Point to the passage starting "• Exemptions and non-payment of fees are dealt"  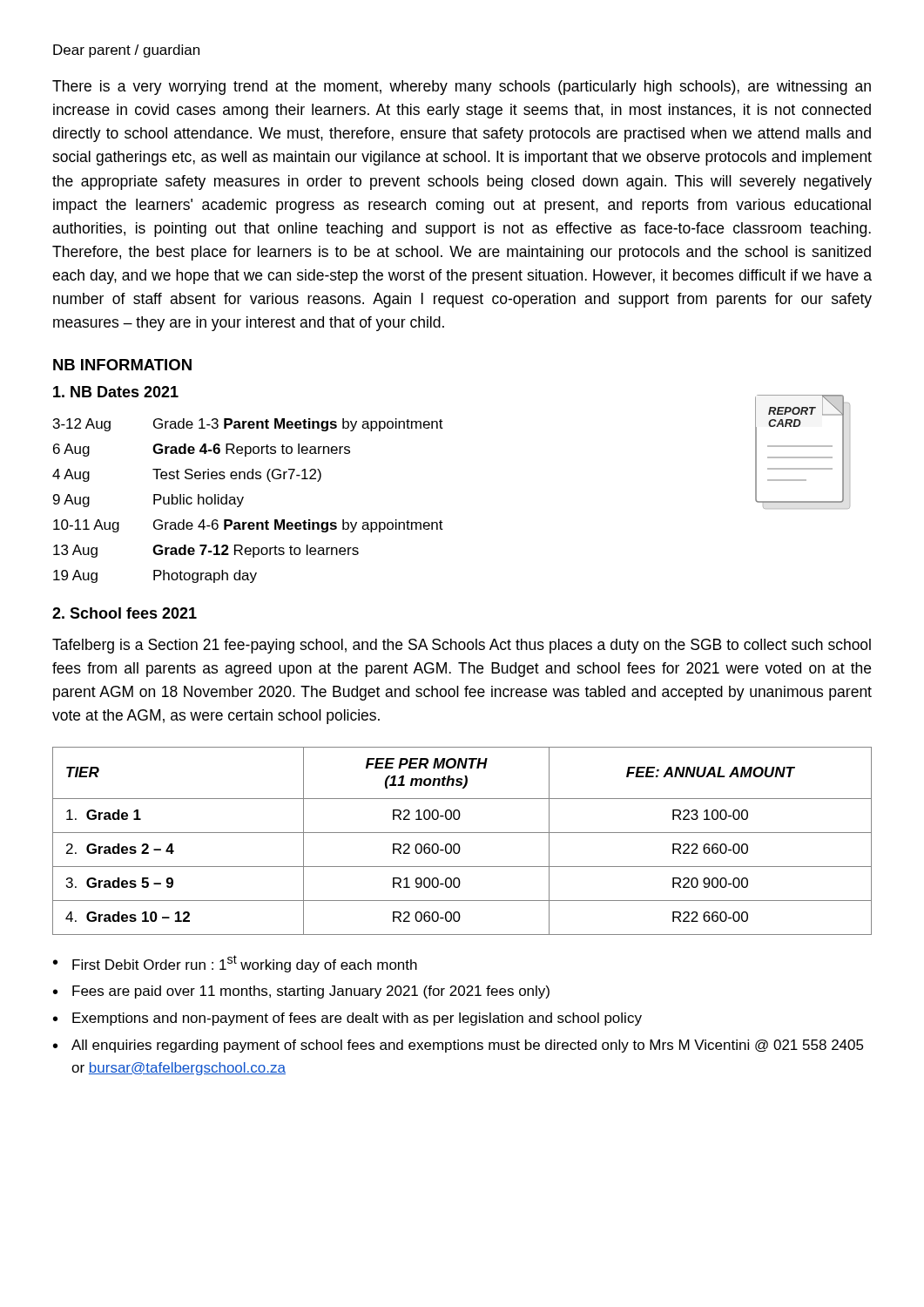point(462,1019)
